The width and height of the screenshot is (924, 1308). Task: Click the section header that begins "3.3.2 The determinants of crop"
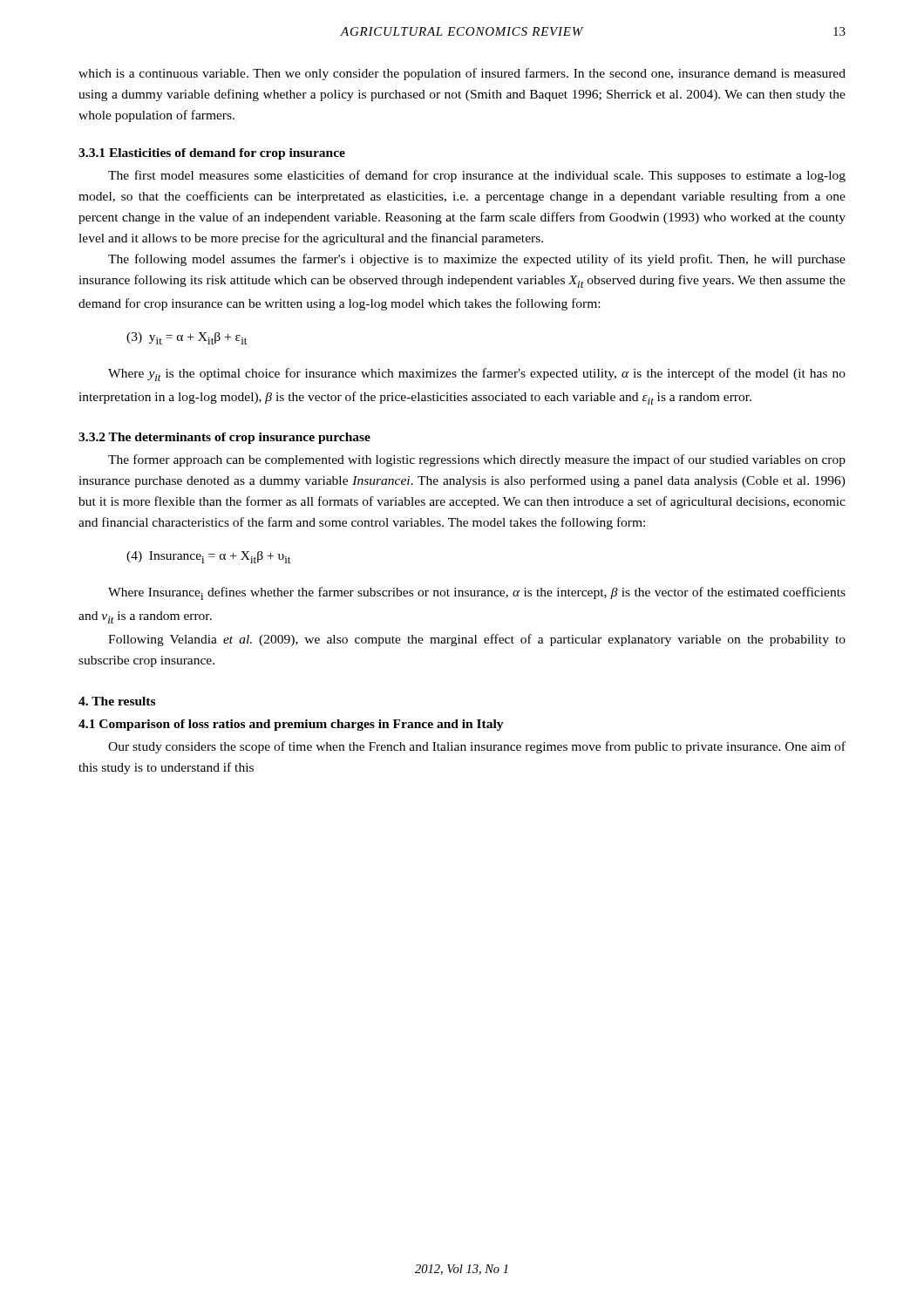224,437
